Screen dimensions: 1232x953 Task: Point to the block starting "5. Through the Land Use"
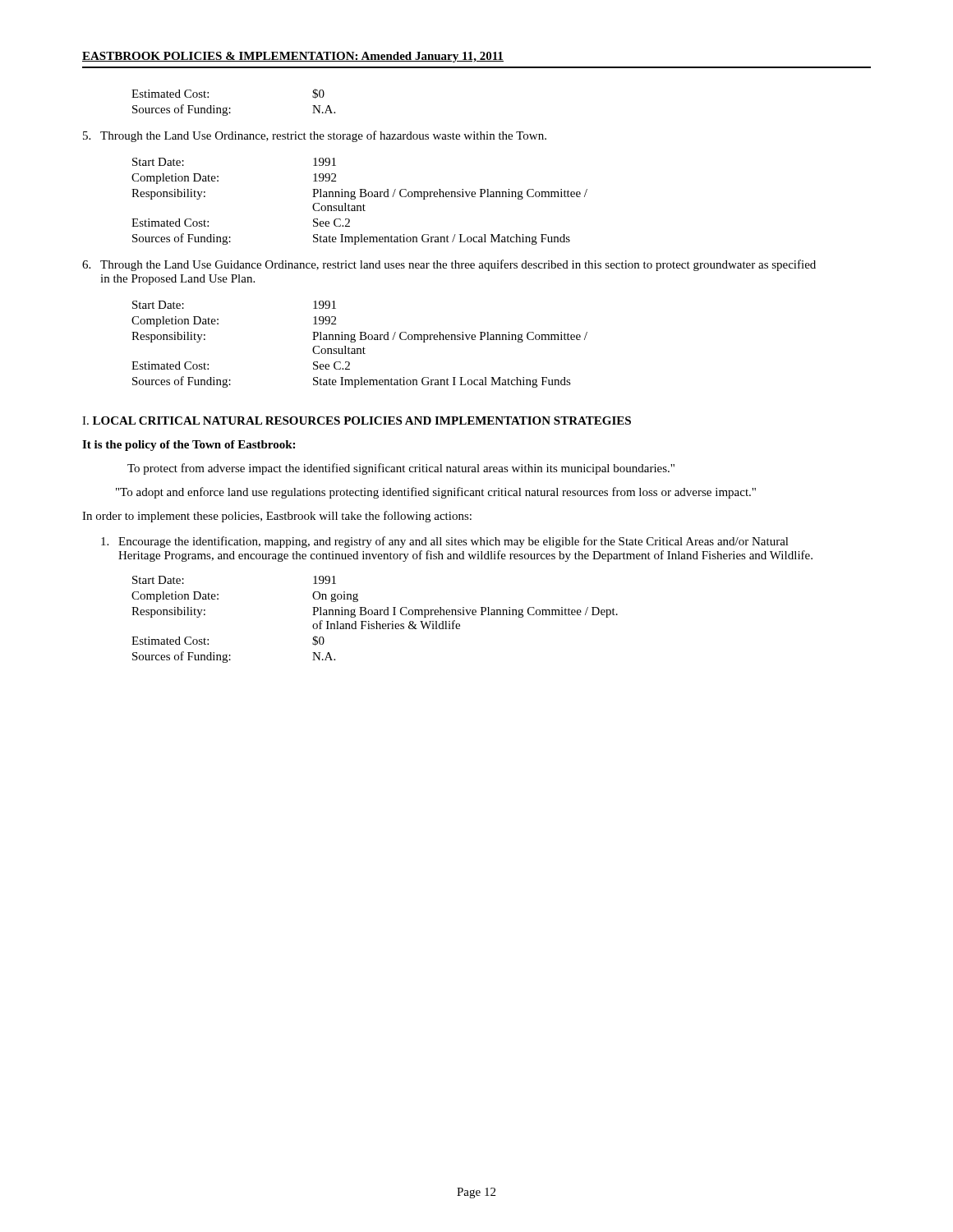point(451,136)
